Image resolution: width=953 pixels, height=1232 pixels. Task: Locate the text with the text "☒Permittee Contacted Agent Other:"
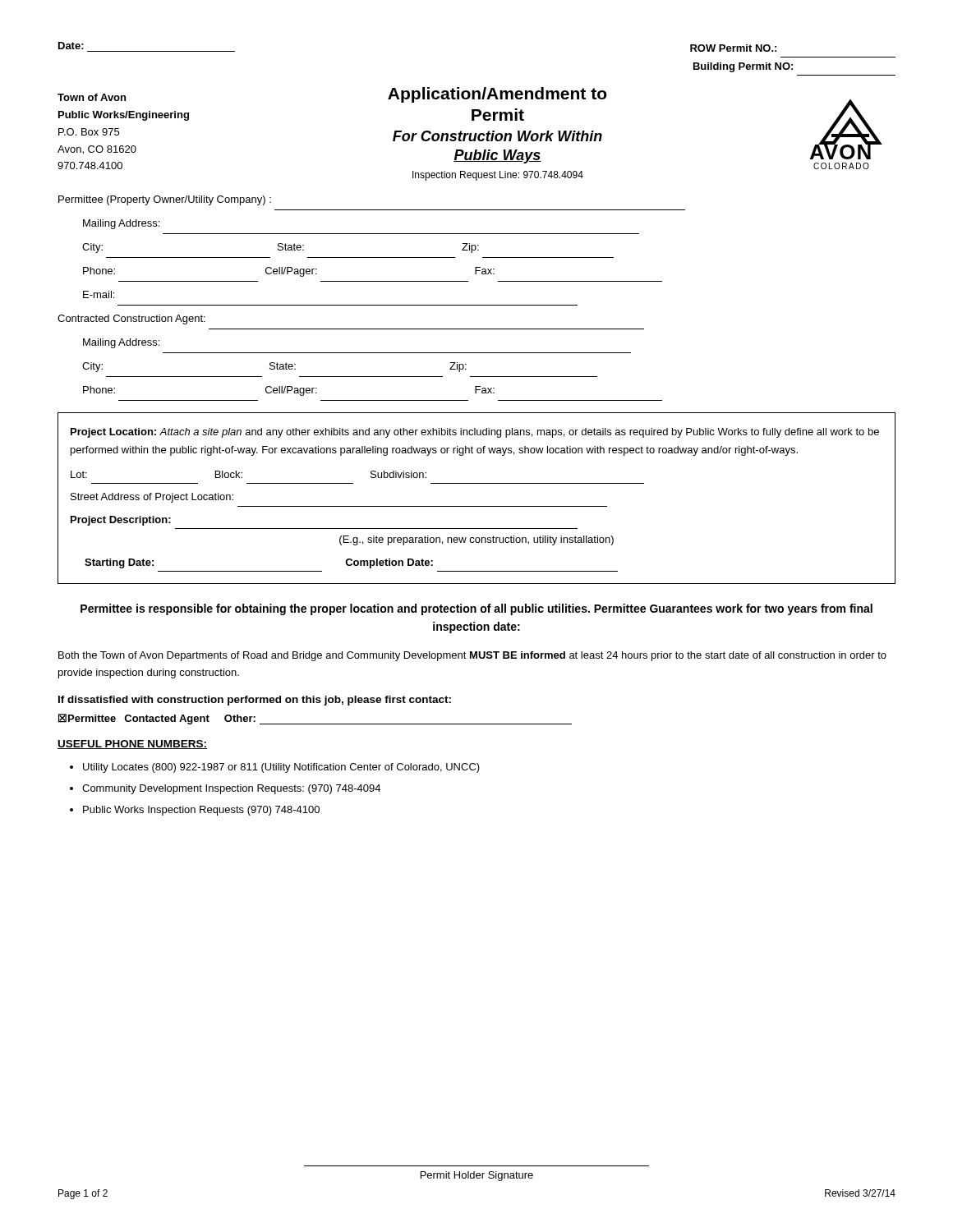315,718
